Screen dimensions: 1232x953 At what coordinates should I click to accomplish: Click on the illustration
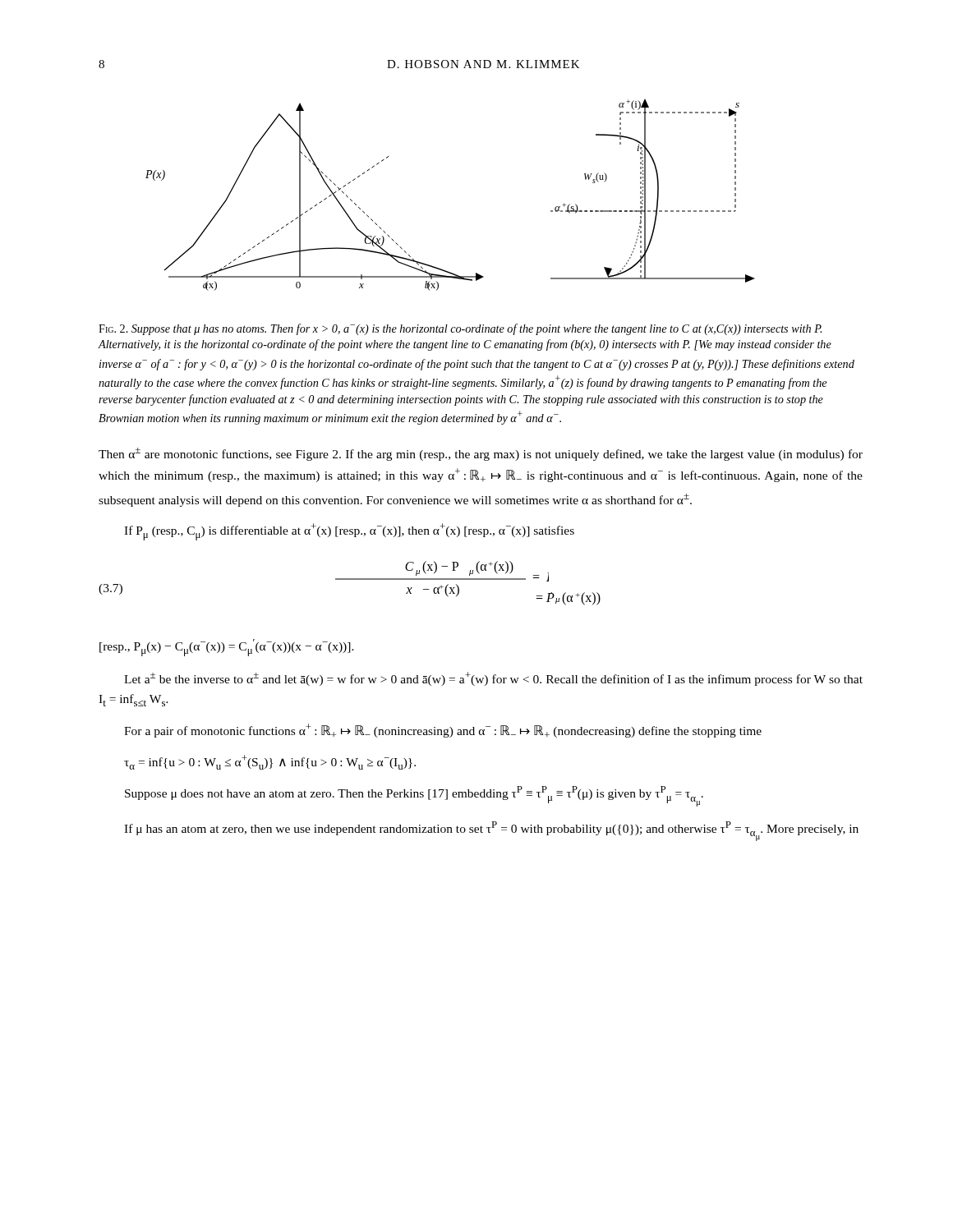click(481, 200)
